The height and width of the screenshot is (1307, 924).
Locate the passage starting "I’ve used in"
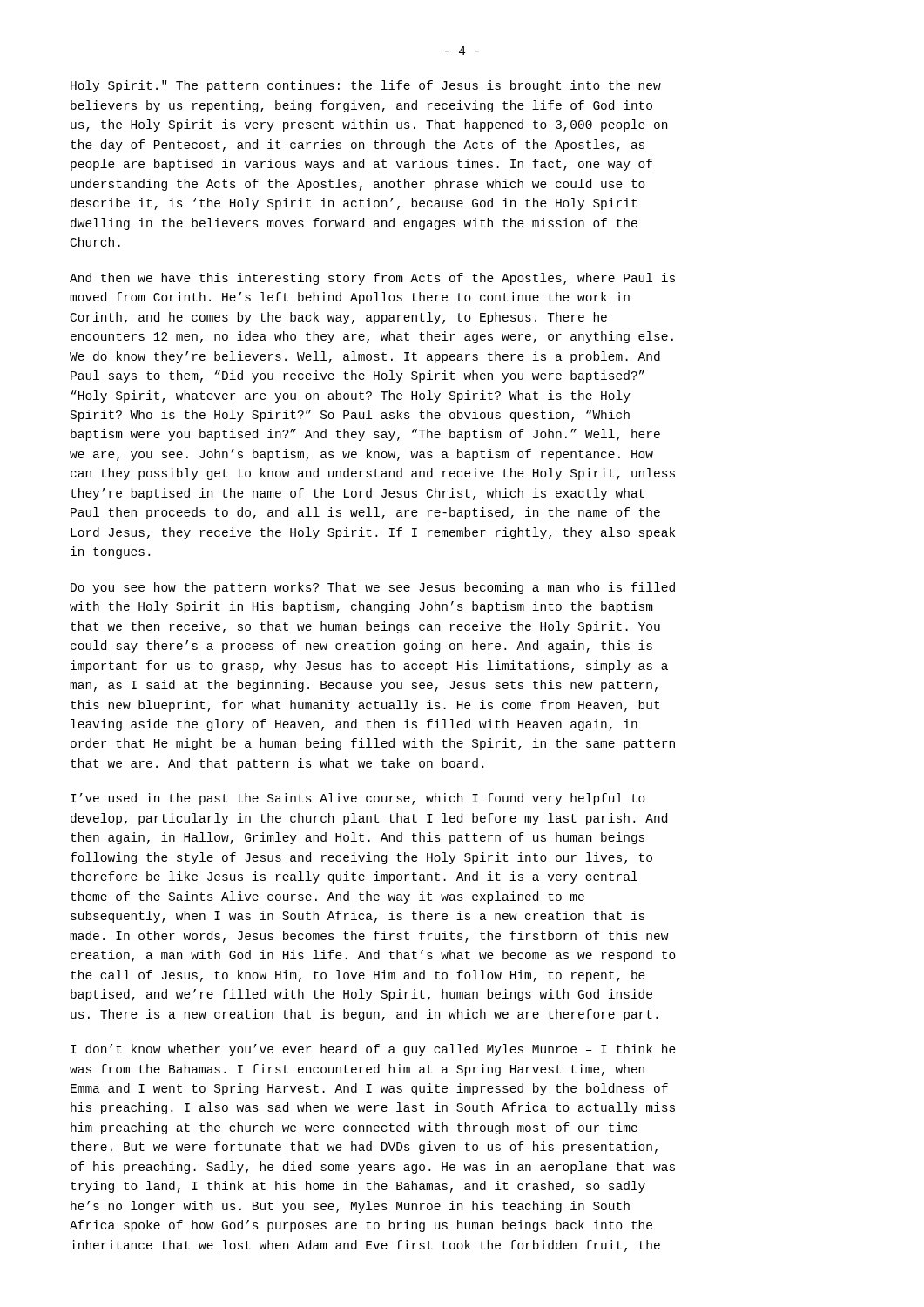[373, 907]
